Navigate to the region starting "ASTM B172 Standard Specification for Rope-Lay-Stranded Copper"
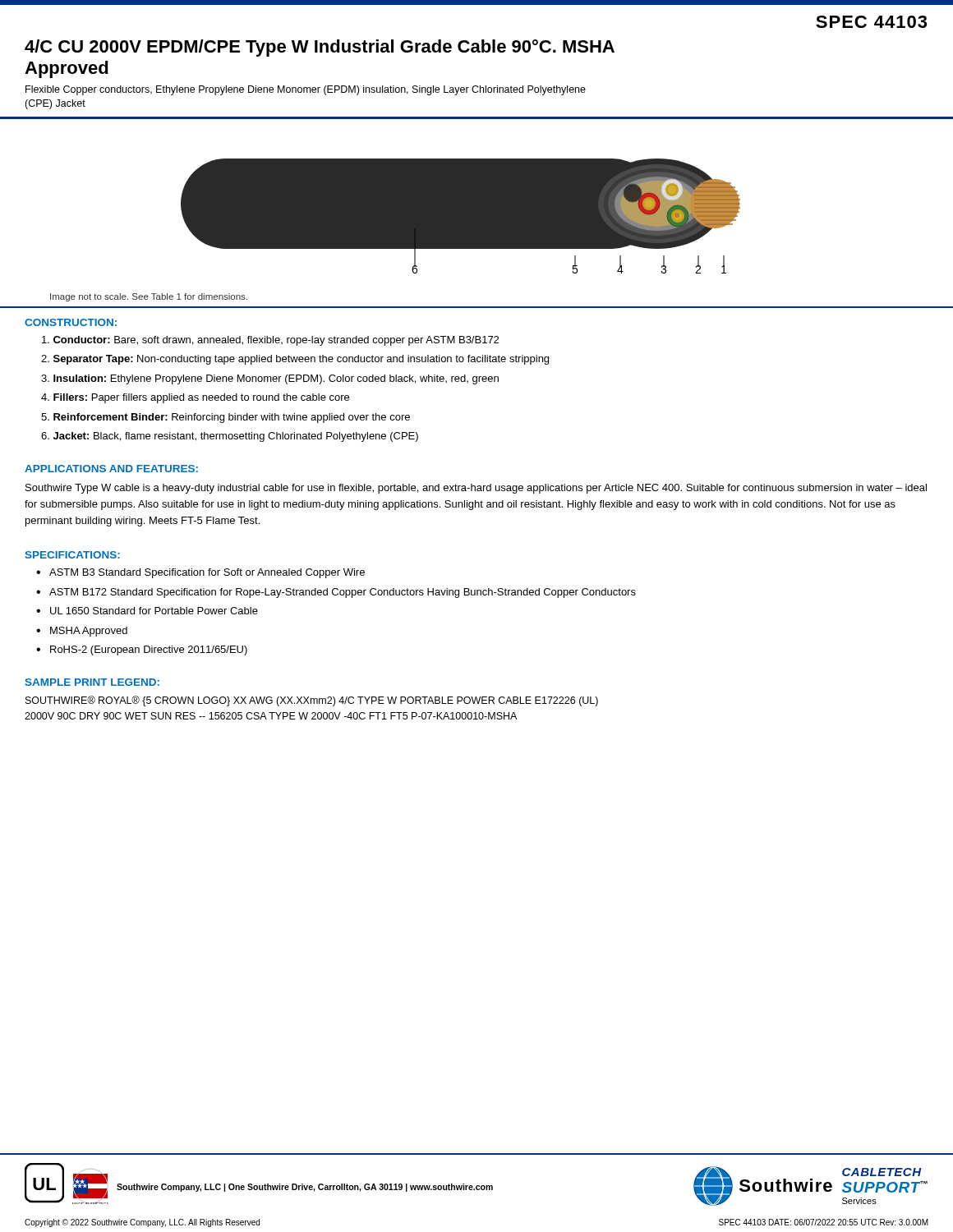This screenshot has height=1232, width=953. coord(343,591)
